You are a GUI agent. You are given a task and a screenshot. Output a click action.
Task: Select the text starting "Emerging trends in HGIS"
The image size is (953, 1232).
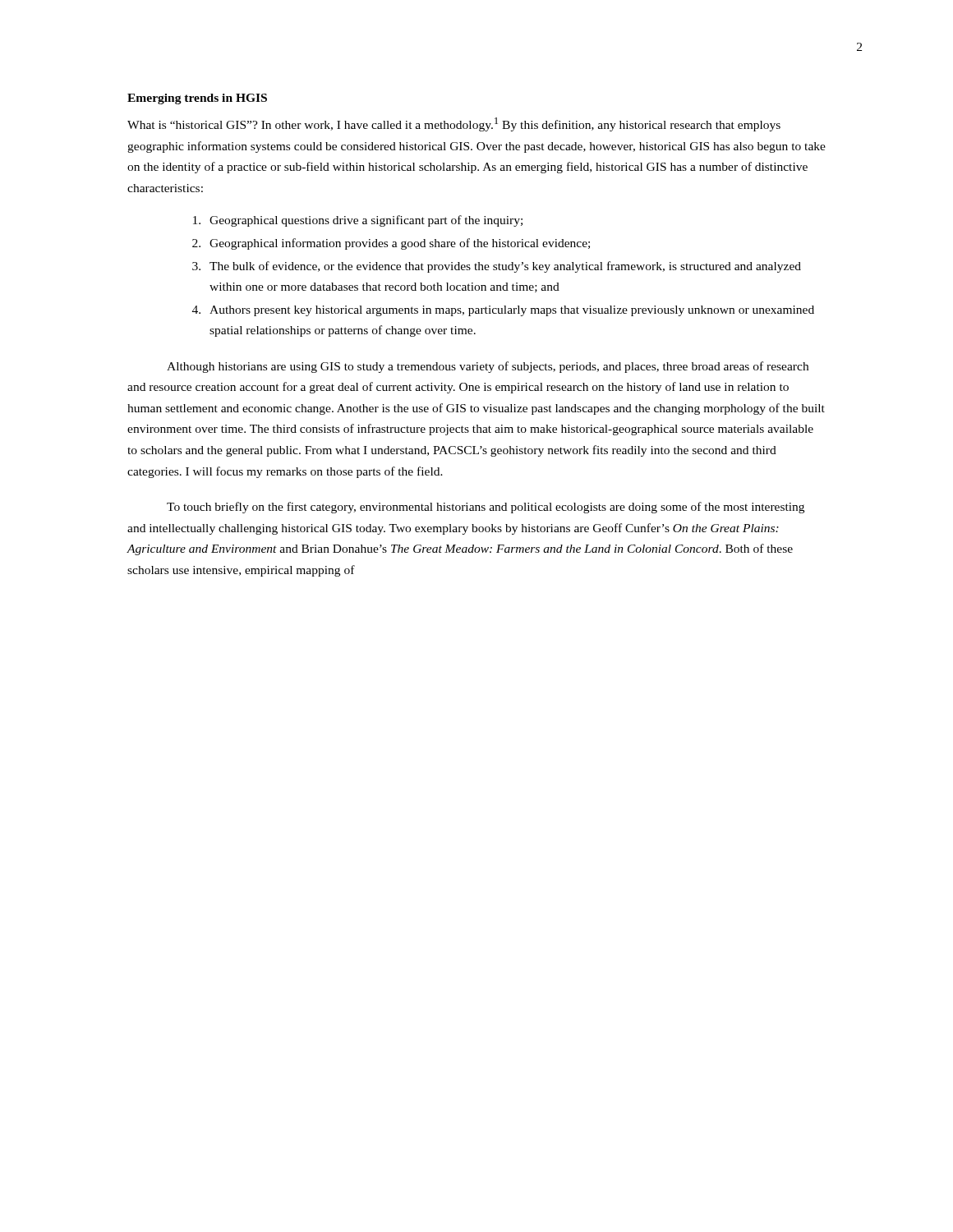pos(197,97)
